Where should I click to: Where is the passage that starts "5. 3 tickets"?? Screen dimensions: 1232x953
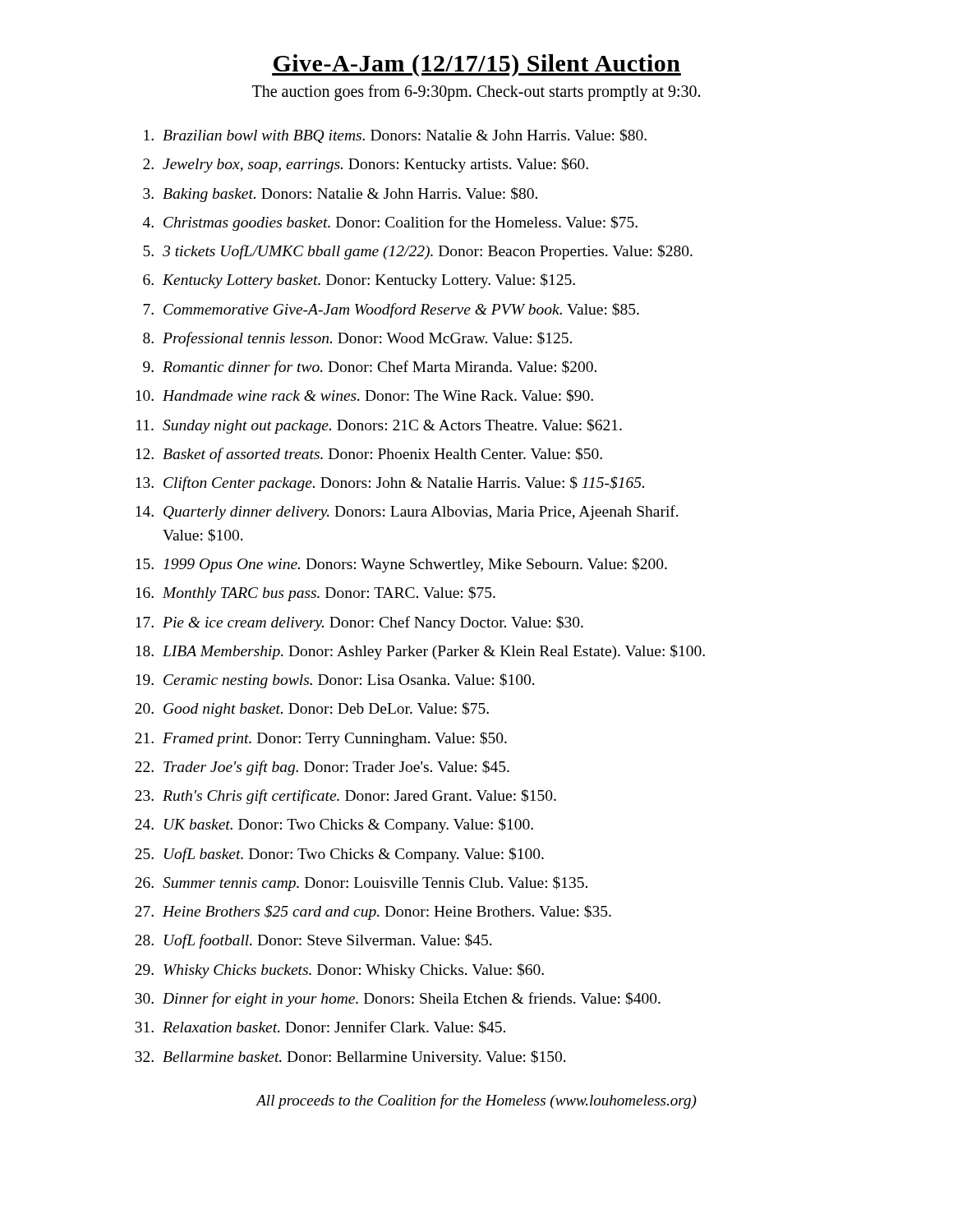click(x=493, y=252)
